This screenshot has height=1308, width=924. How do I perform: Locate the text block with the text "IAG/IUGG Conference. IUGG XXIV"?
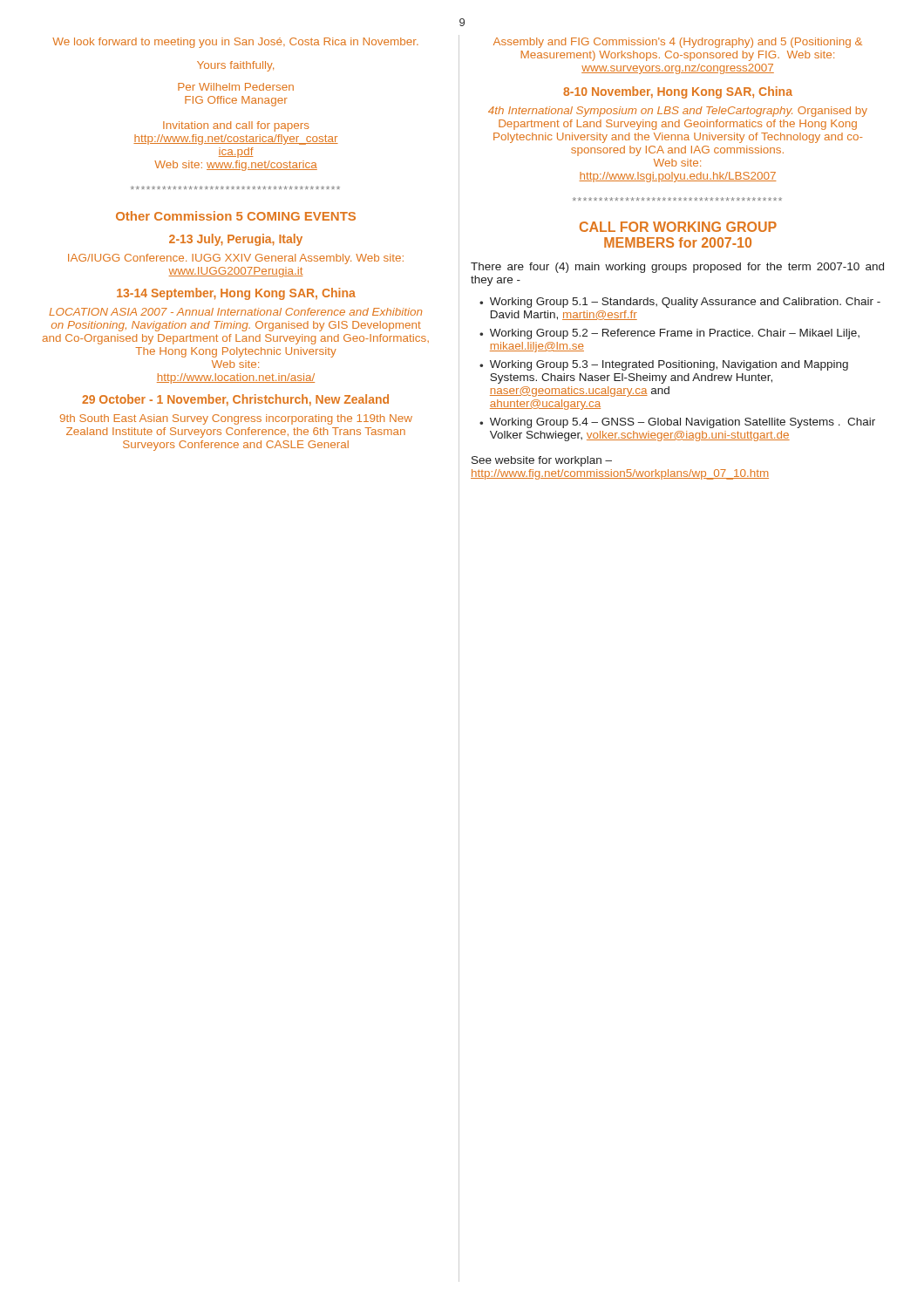point(236,264)
